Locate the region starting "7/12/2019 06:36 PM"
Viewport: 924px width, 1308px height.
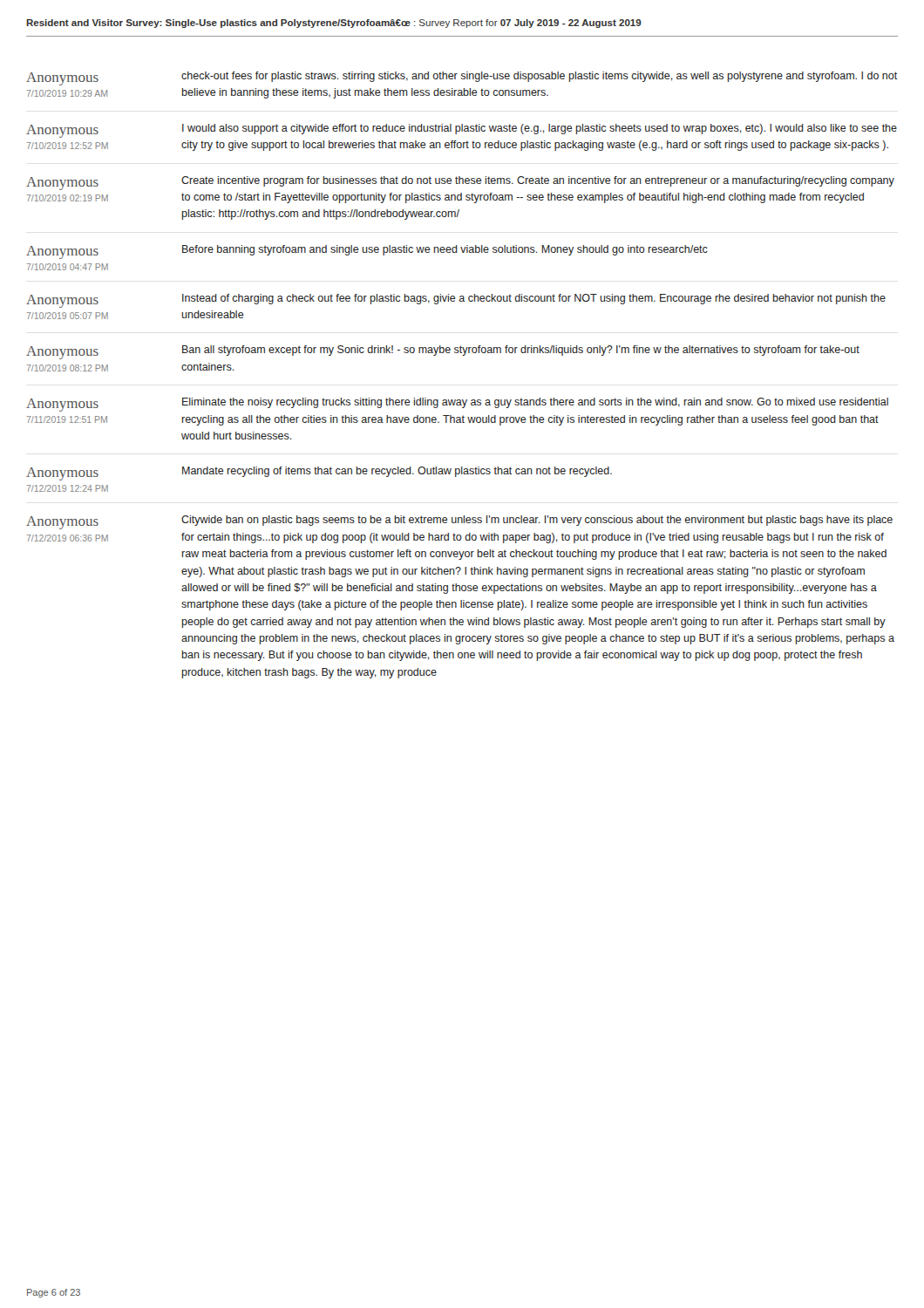pyautogui.click(x=67, y=538)
